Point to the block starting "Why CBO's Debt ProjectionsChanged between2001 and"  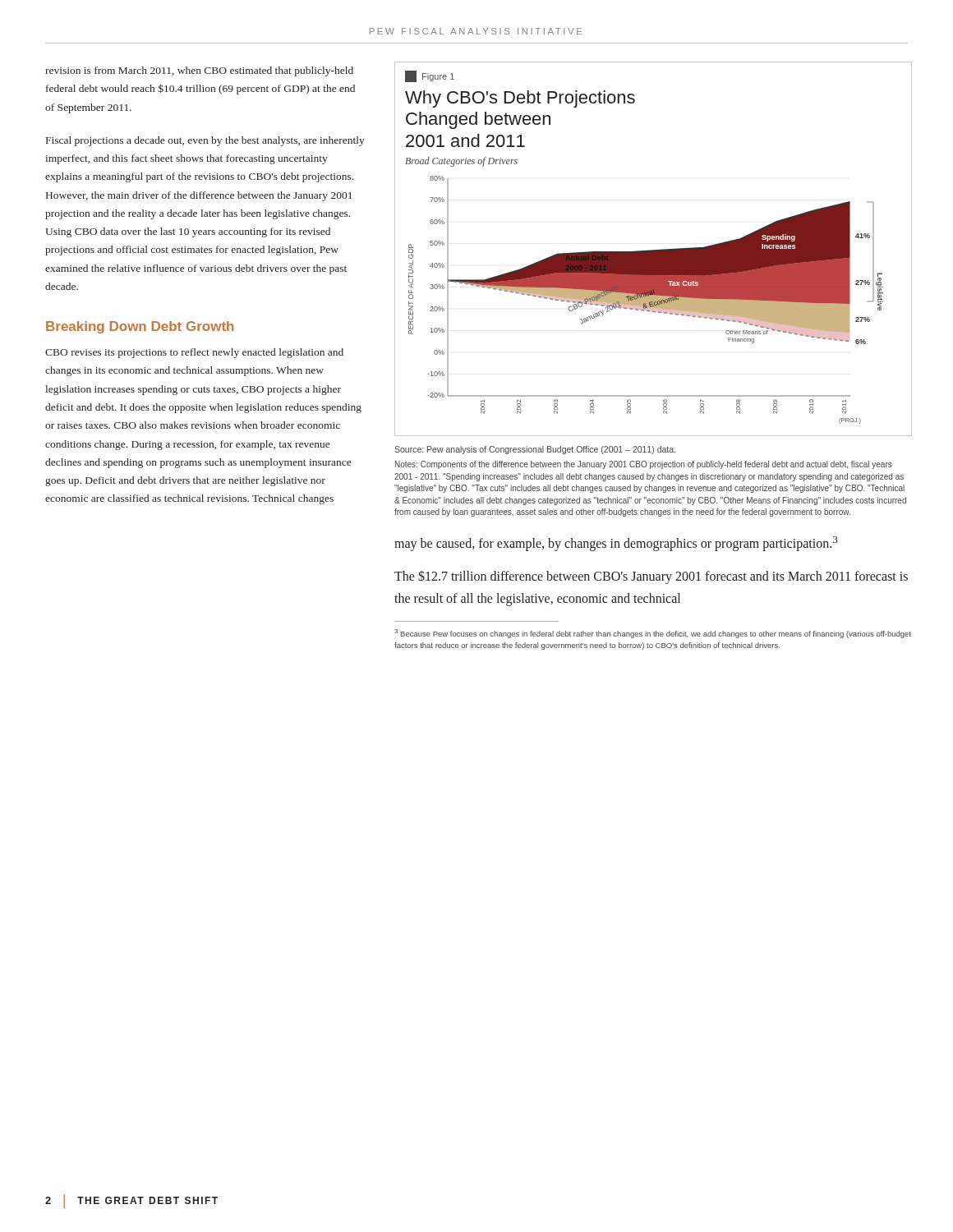(520, 119)
